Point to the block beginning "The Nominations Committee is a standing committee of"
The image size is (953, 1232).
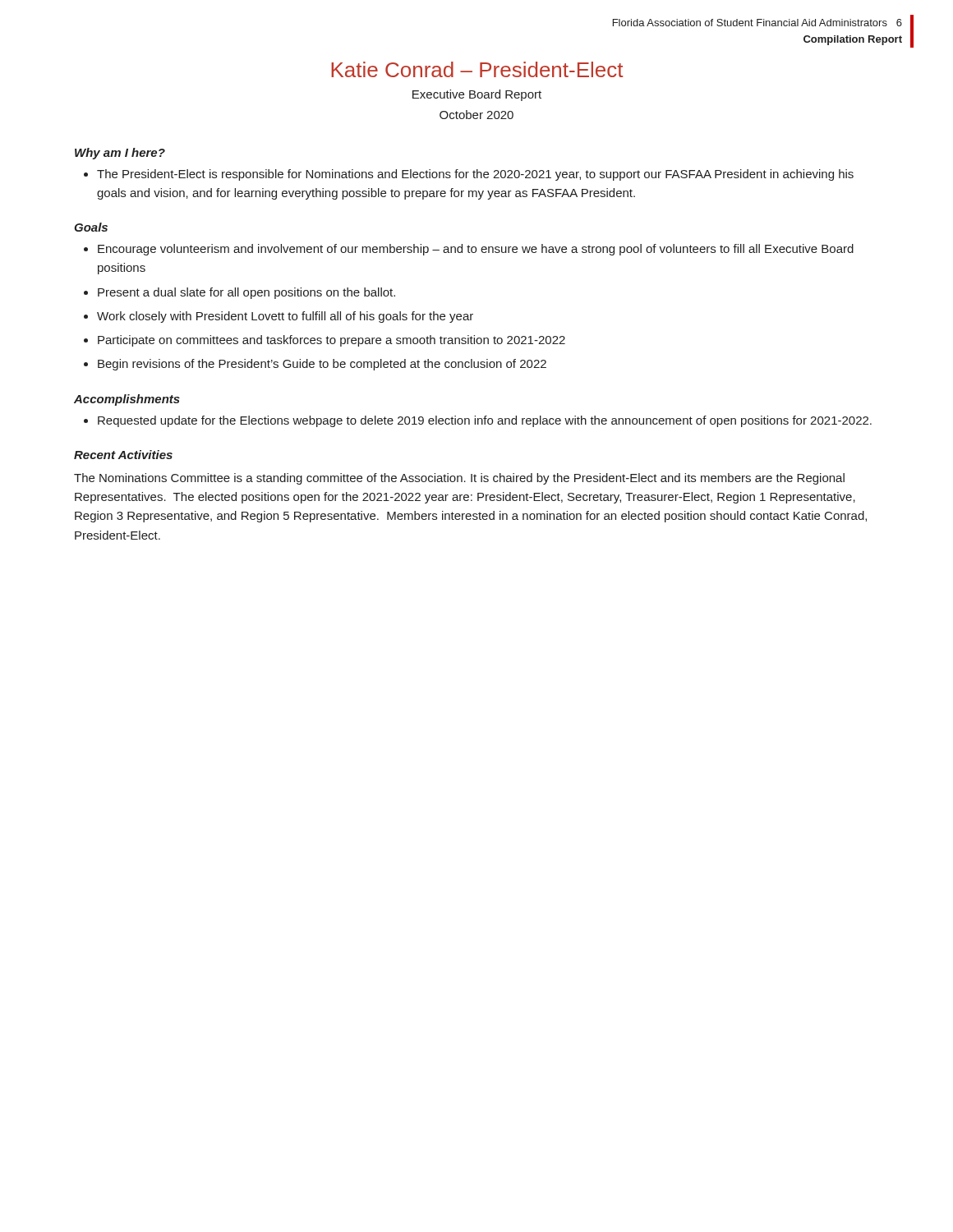pos(471,506)
